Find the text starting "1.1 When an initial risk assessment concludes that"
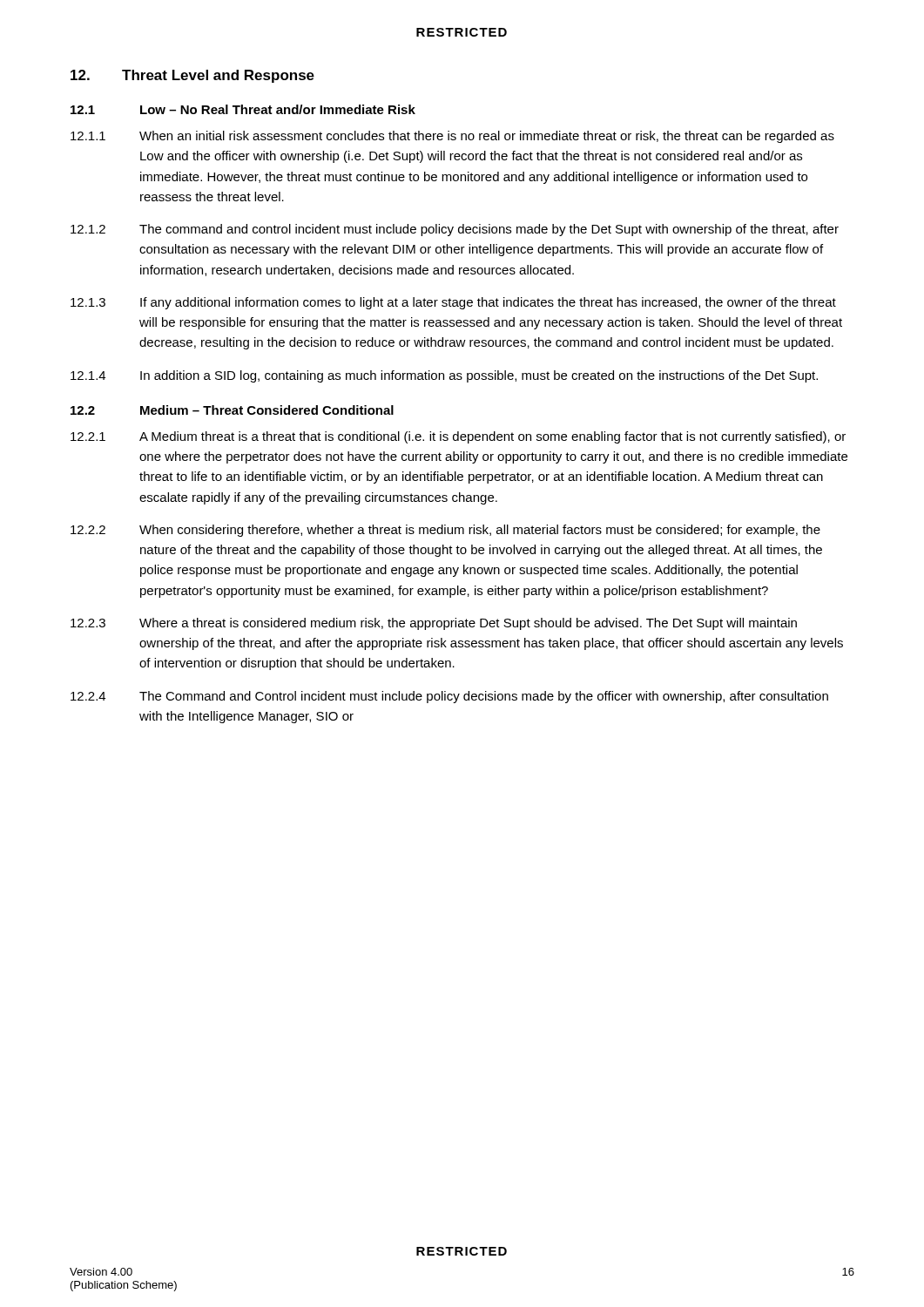924x1307 pixels. (x=462, y=166)
